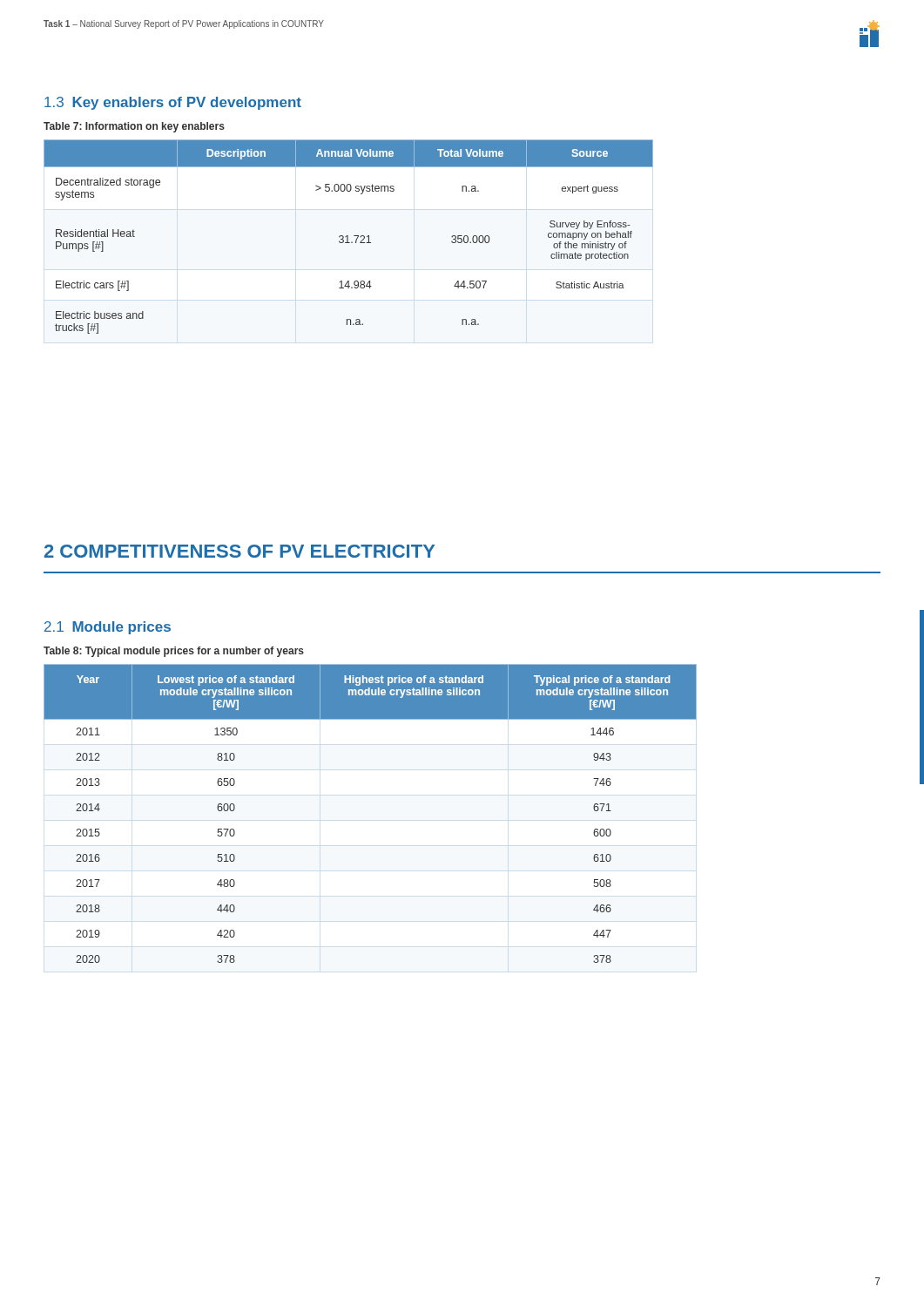
Task: Find the table that mentions "Highest price of a"
Action: 370,818
